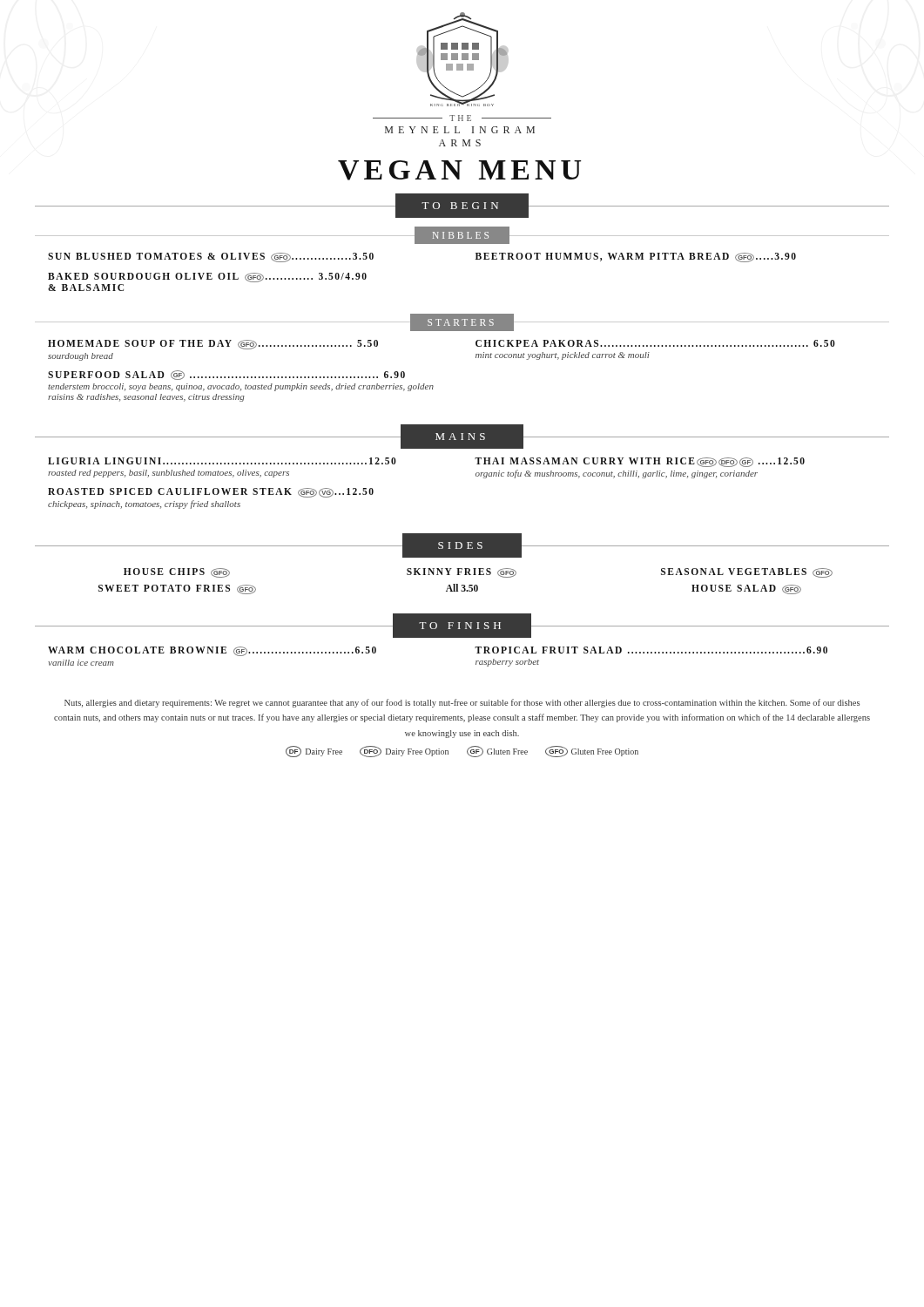Where is the passage that starts "THAI MASSAMAN CURRY"?
This screenshot has height=1307, width=924.
[x=676, y=467]
